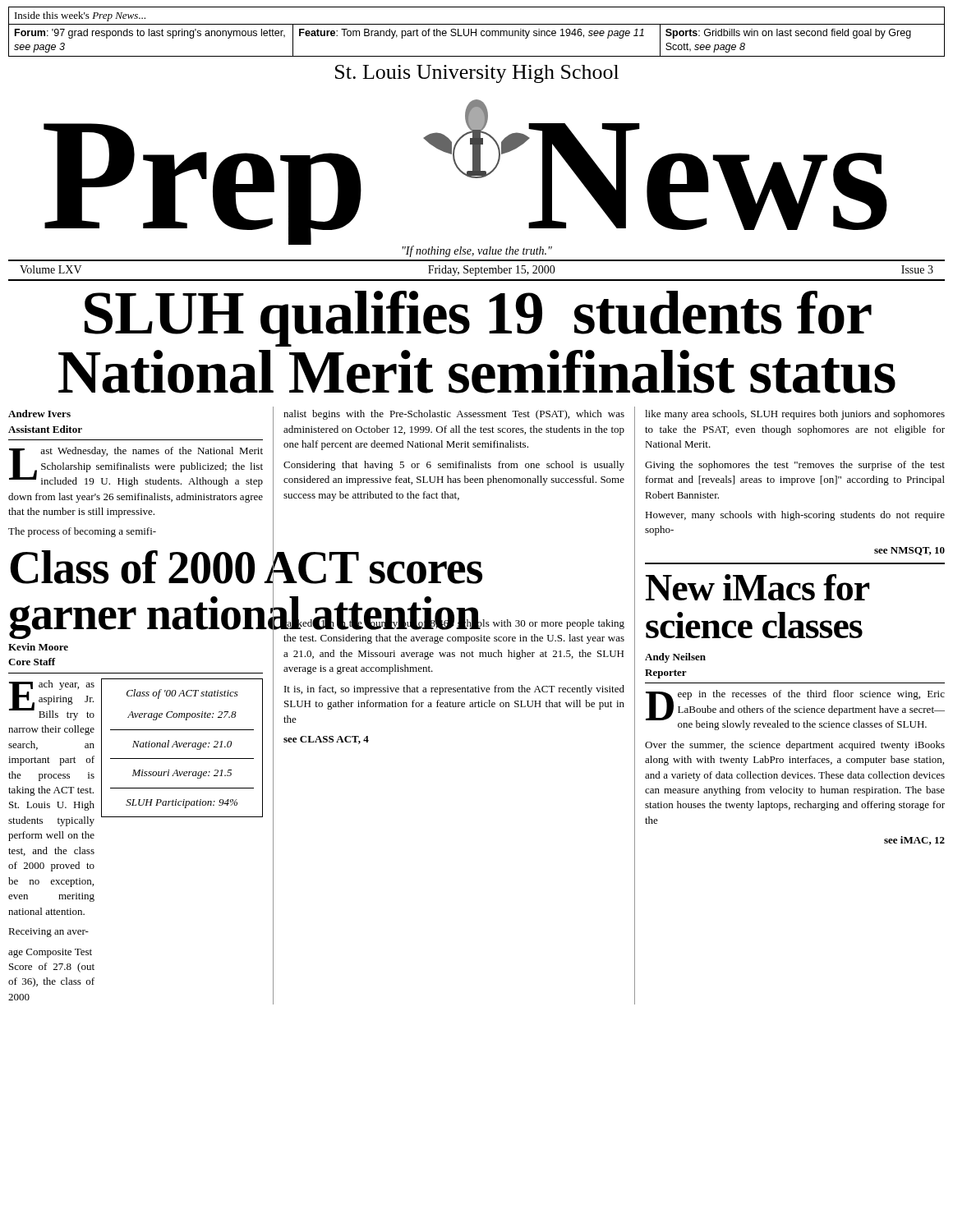Point to the passage starting "garner national attention"
953x1232 pixels.
coord(244,613)
